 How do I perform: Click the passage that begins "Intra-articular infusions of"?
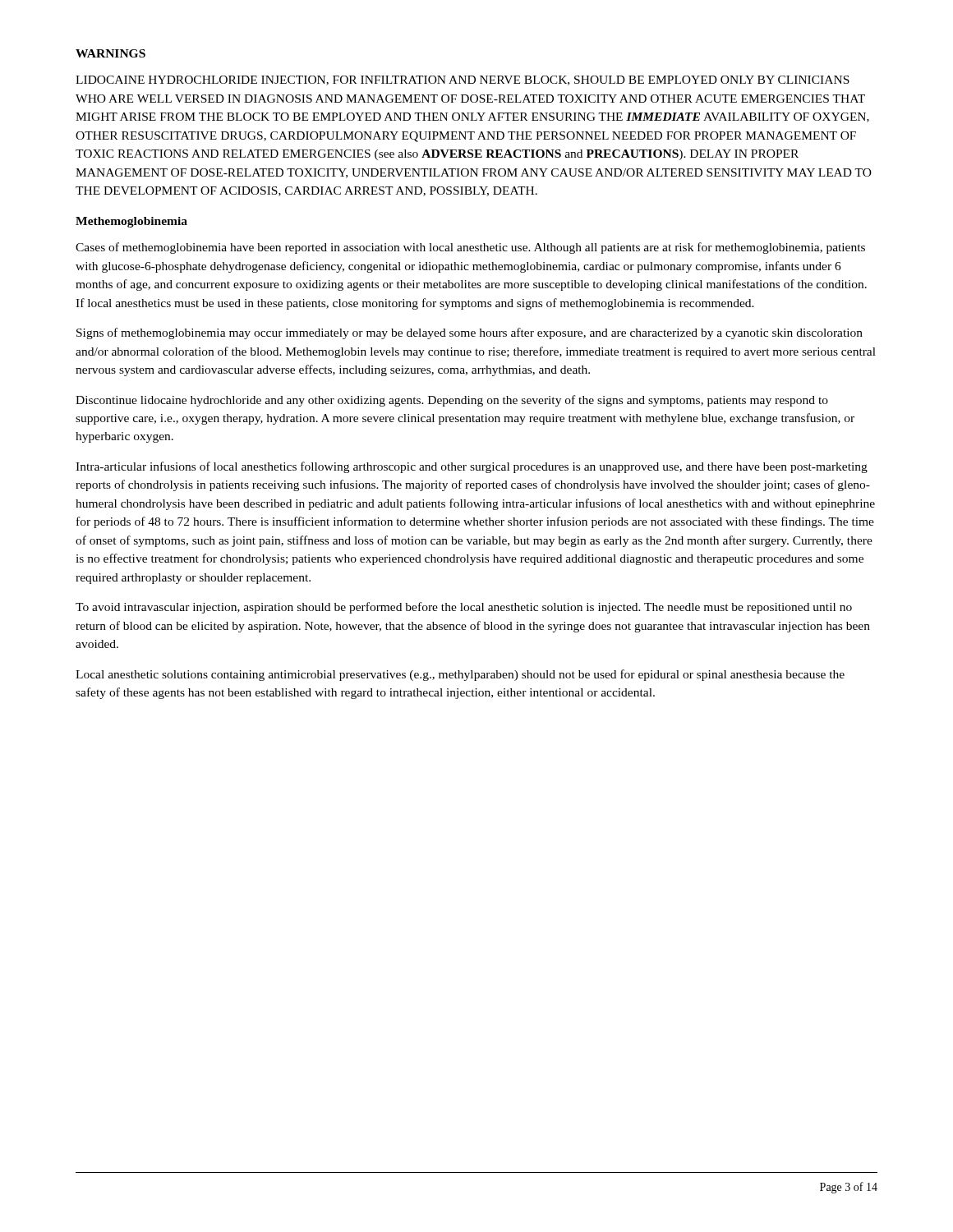coord(475,521)
